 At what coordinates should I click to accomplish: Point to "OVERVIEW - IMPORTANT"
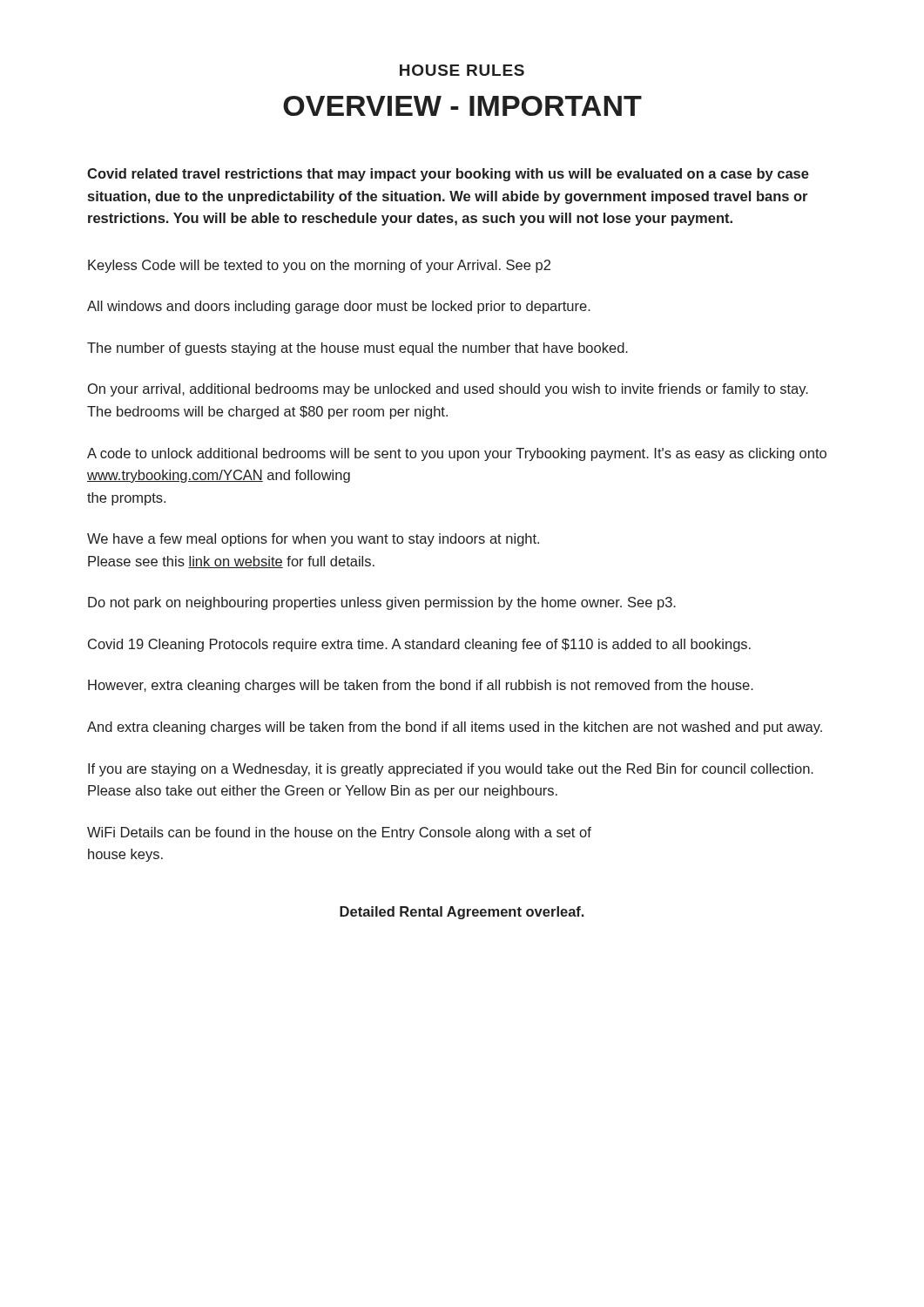coord(462,105)
